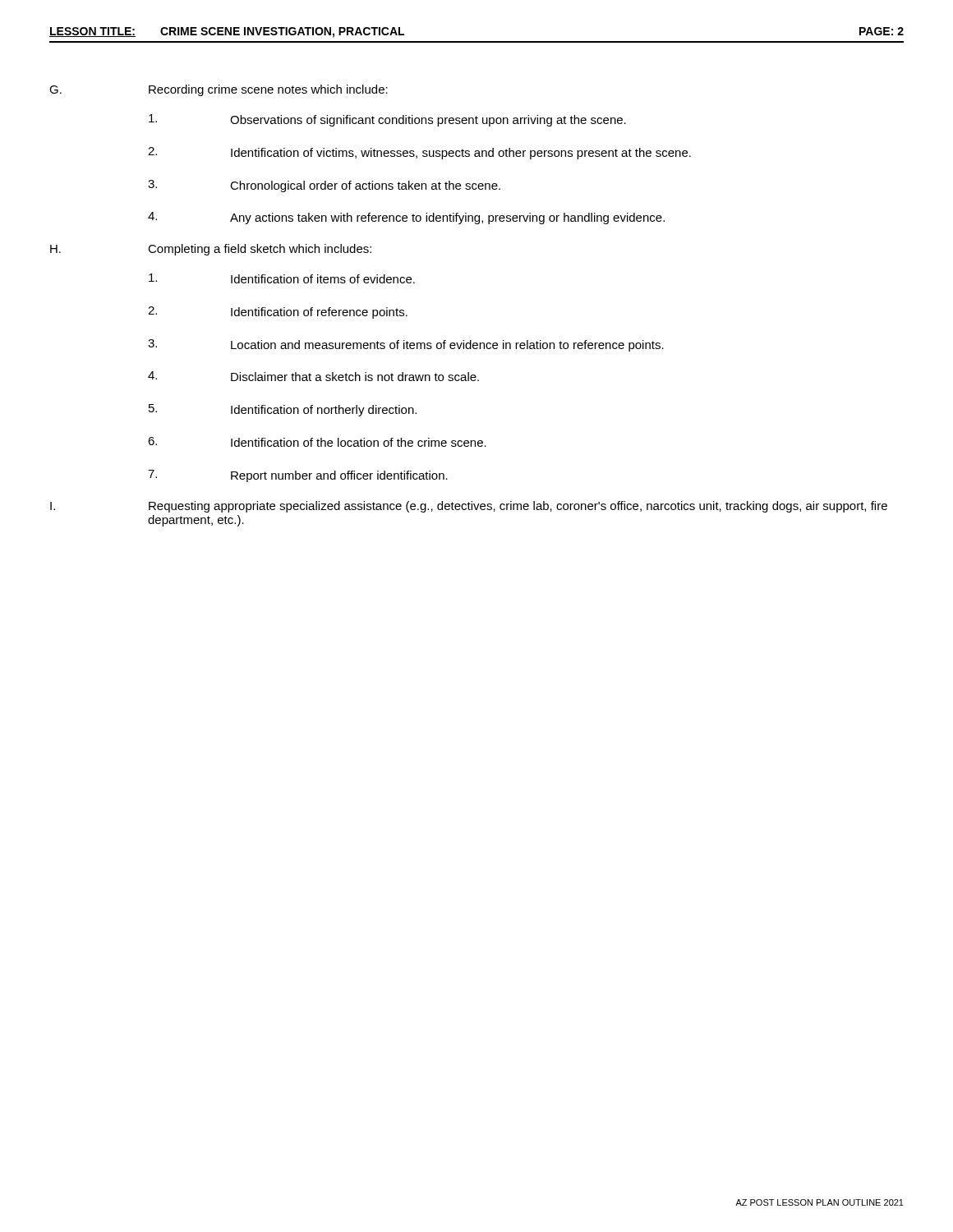Click the passage that begins "4. Any actions taken with"
Screen dimensions: 1232x953
click(526, 218)
